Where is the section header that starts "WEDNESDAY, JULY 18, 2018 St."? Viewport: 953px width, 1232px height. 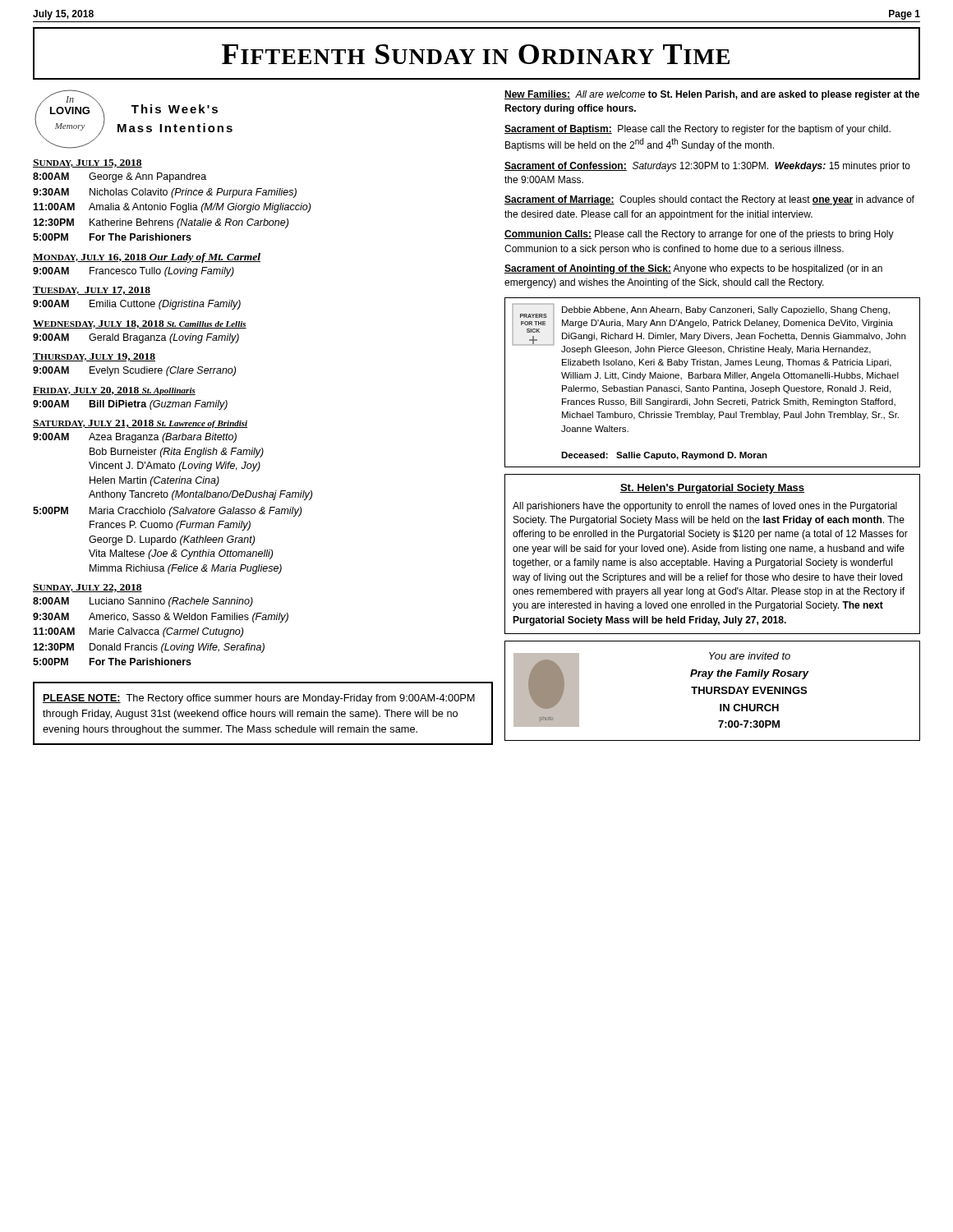click(140, 323)
